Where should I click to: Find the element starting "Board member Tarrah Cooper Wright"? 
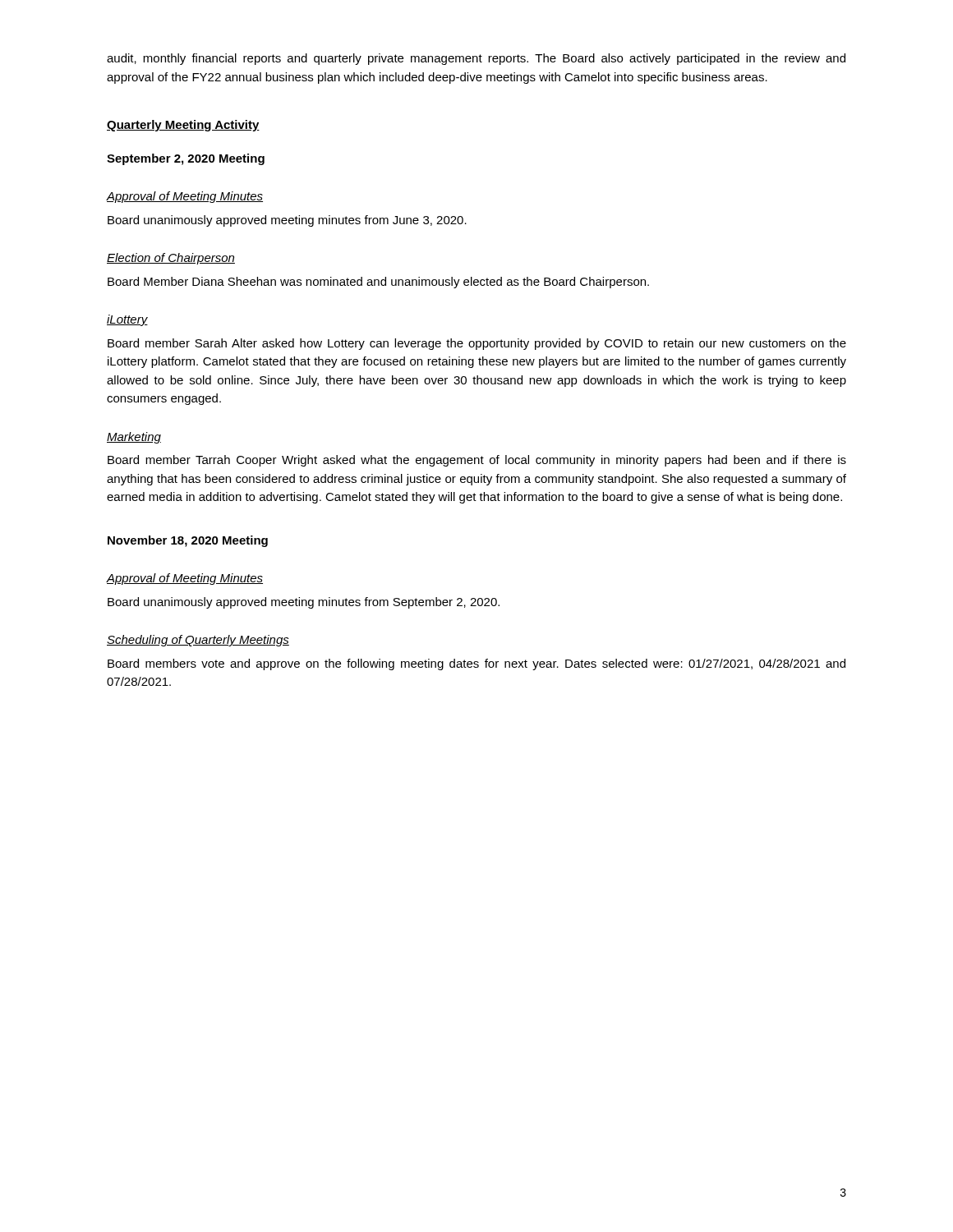click(x=476, y=479)
